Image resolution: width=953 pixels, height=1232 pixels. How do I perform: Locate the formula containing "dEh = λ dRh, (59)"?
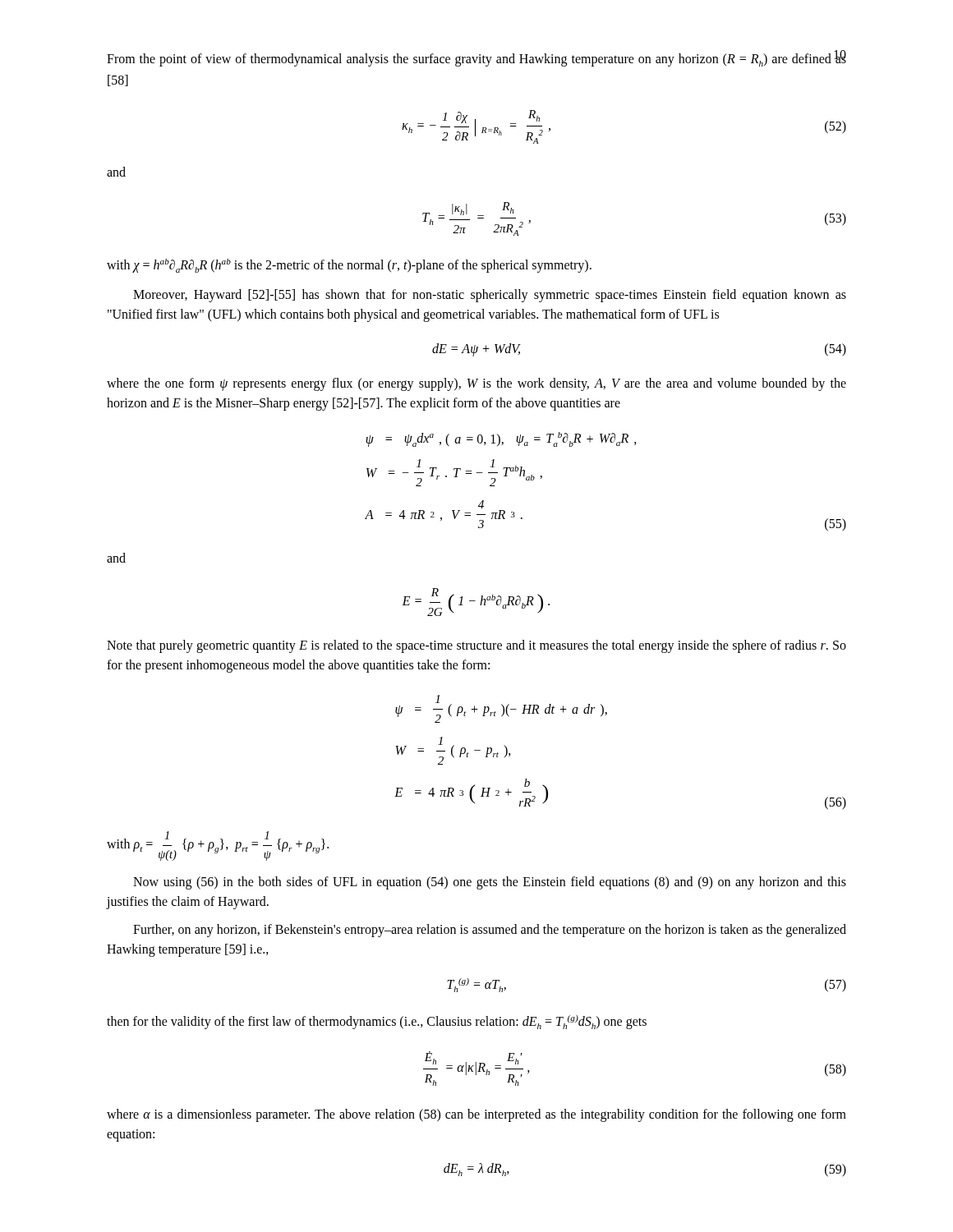(481, 1169)
